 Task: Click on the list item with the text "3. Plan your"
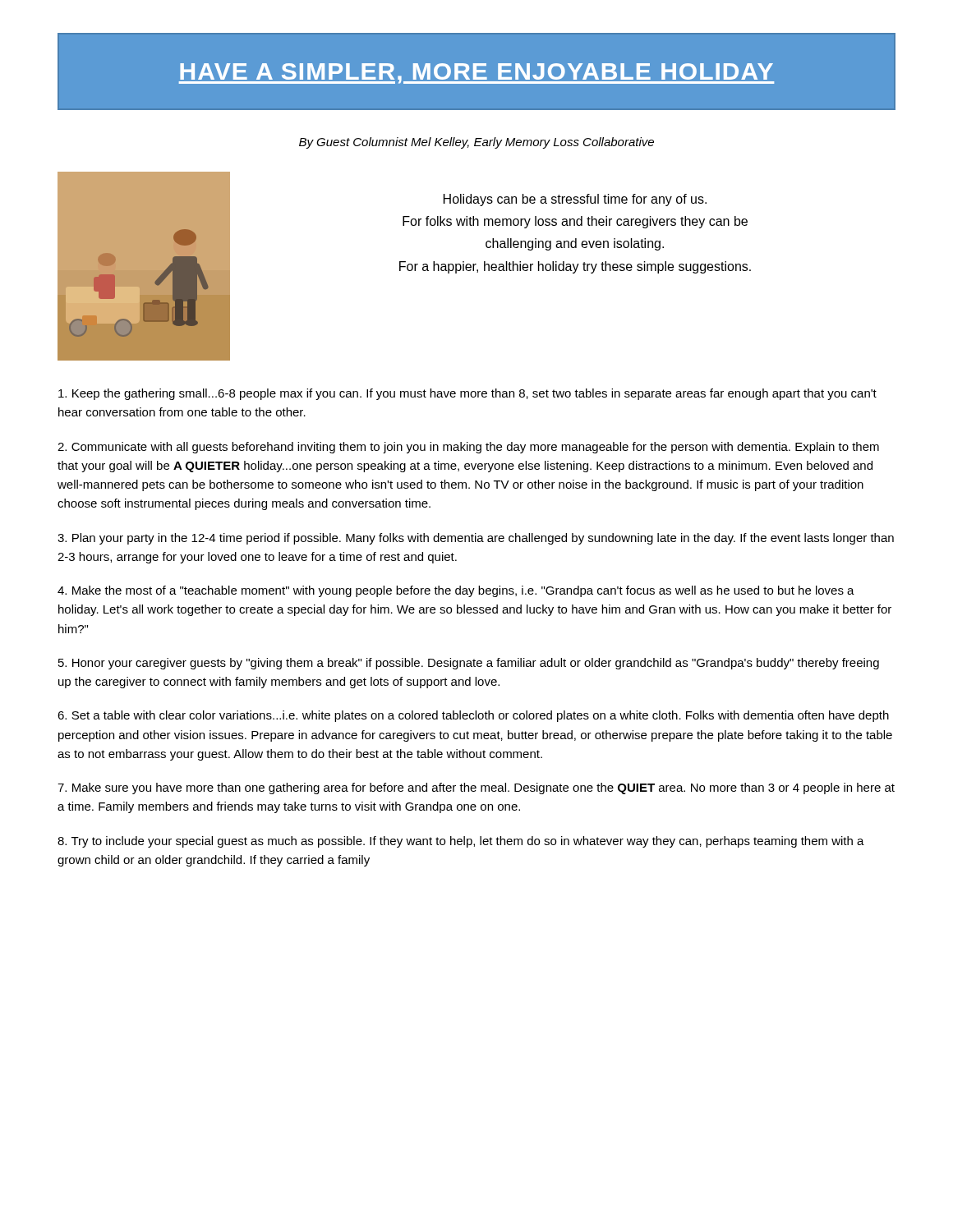click(x=476, y=547)
